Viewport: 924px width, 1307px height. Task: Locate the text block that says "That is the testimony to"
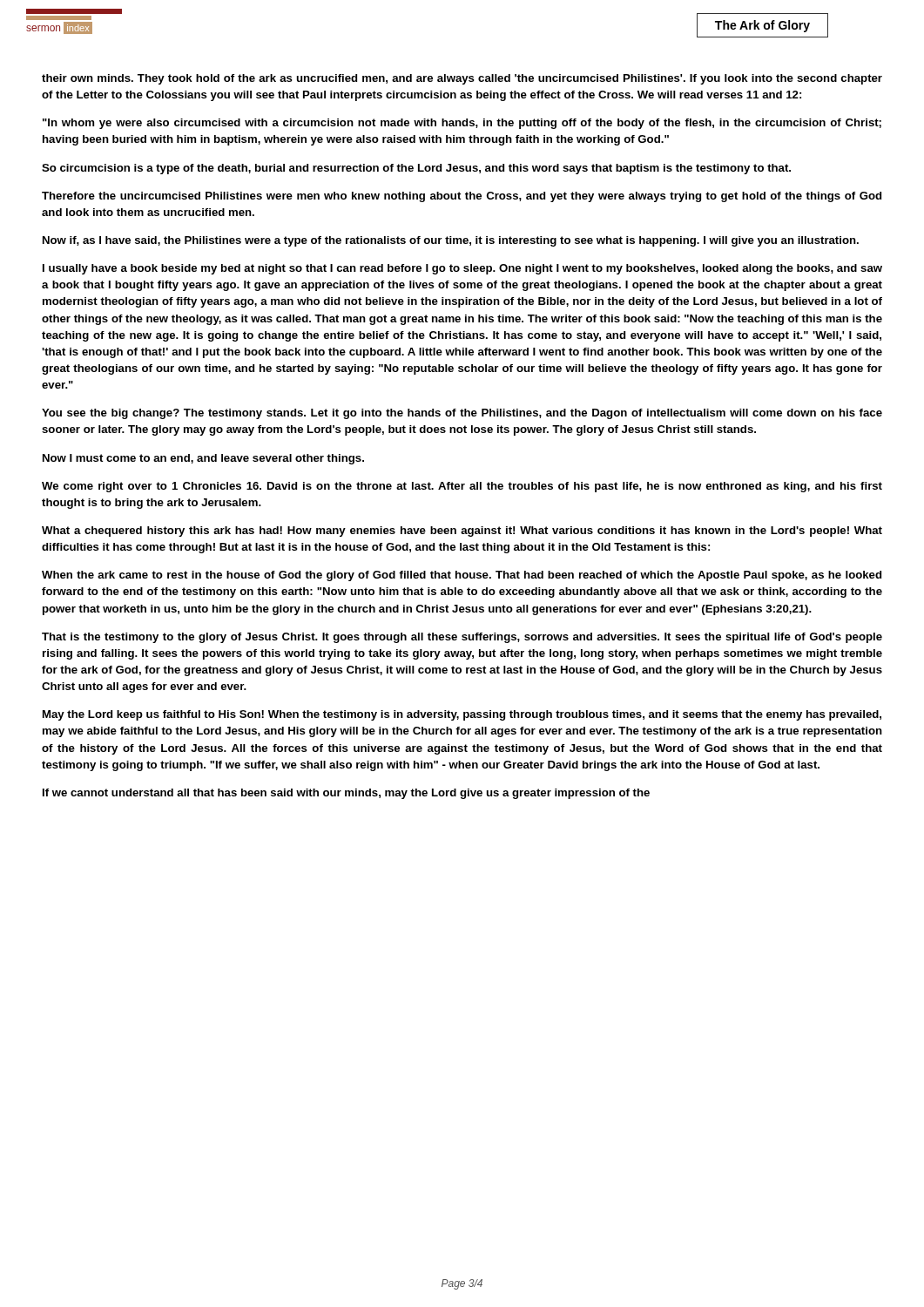point(462,661)
